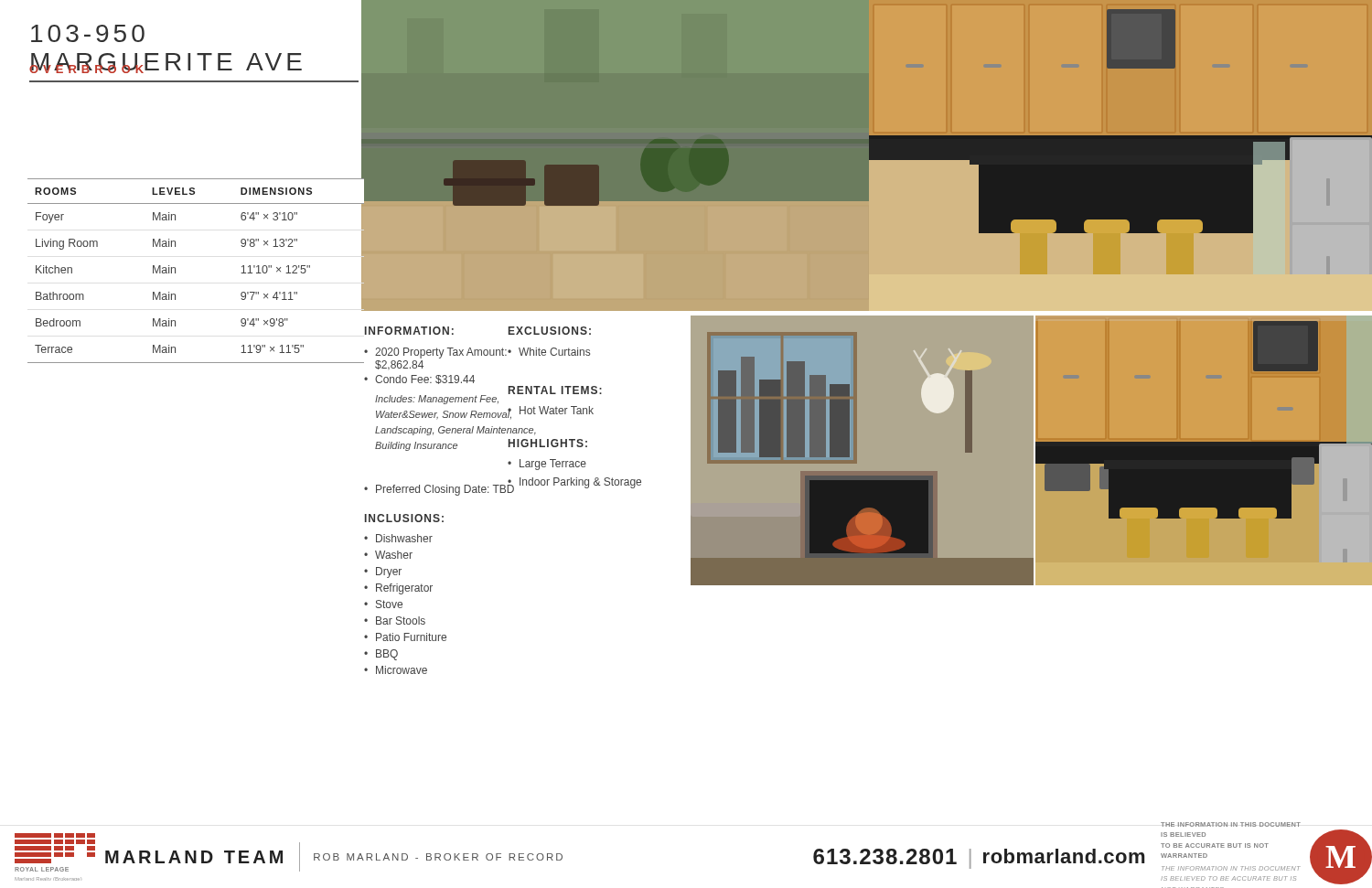
Task: Where is the passage that starts "Includes: Management Fee, Water&Sewer, Snow Removal, Landscaping, General"?
Action: point(456,423)
